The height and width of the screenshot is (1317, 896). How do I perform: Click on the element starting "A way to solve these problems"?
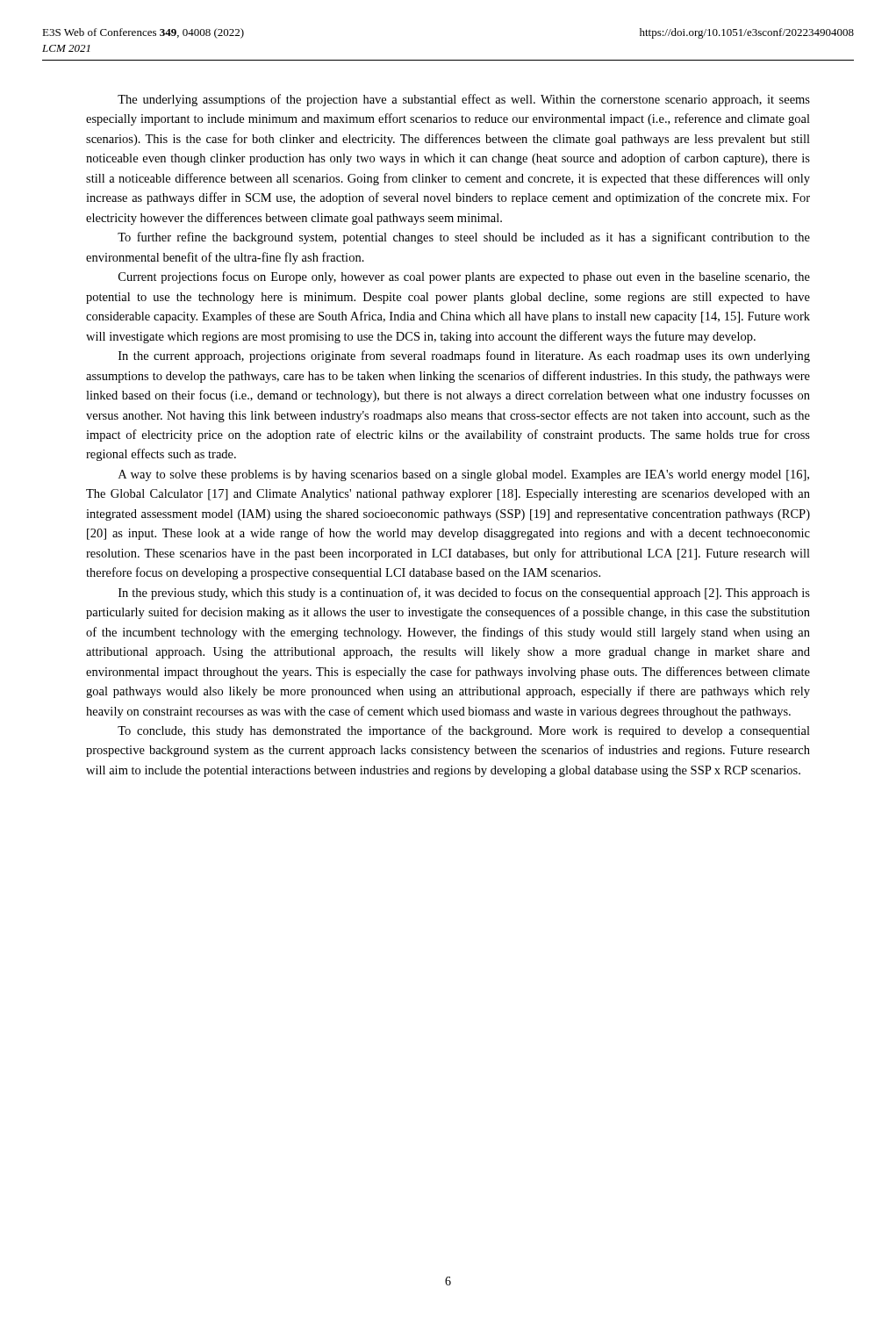pos(448,524)
